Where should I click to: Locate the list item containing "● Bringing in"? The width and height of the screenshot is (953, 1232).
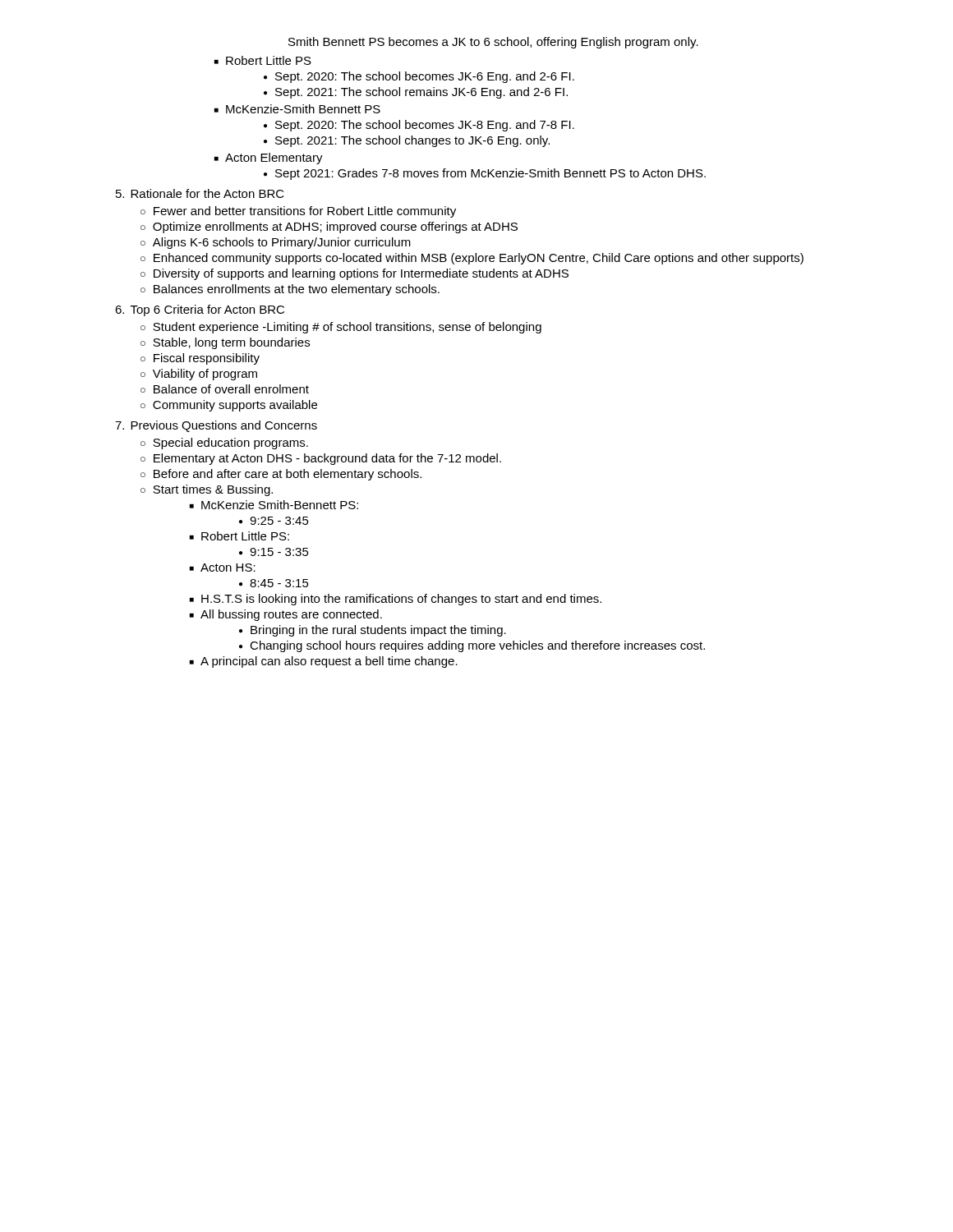coord(372,629)
